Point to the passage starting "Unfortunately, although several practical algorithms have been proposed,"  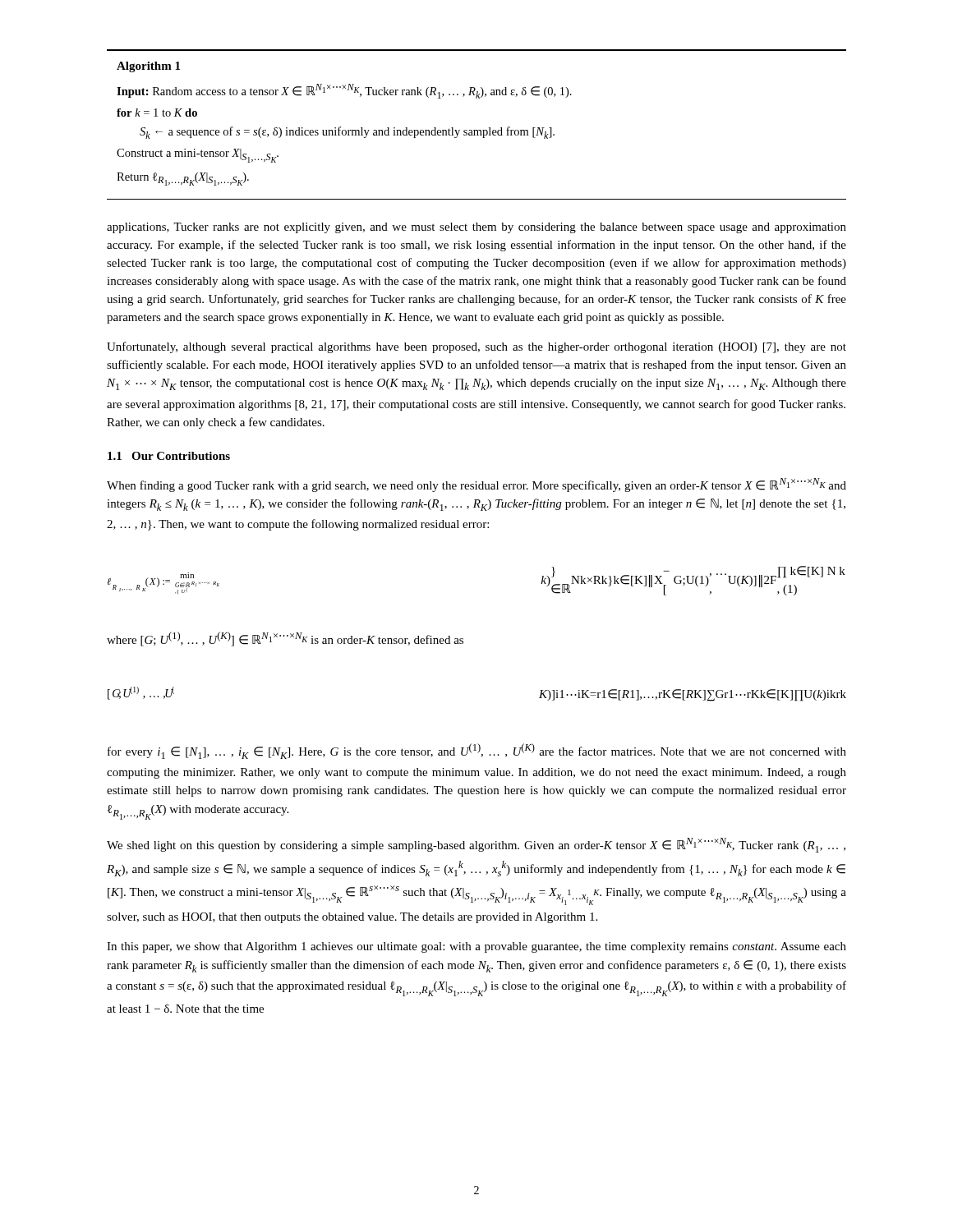pyautogui.click(x=476, y=384)
